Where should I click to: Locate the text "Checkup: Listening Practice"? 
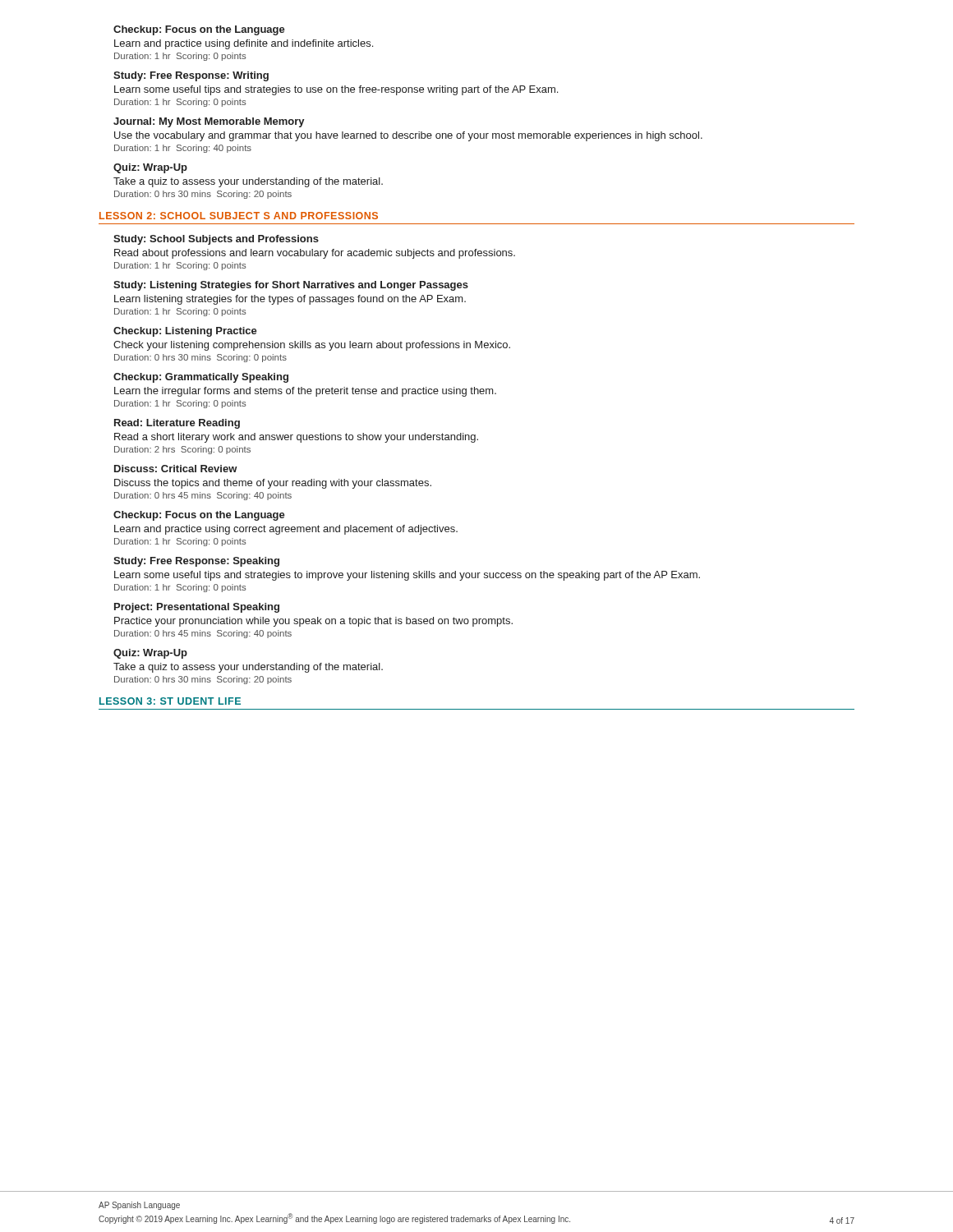pyautogui.click(x=484, y=331)
